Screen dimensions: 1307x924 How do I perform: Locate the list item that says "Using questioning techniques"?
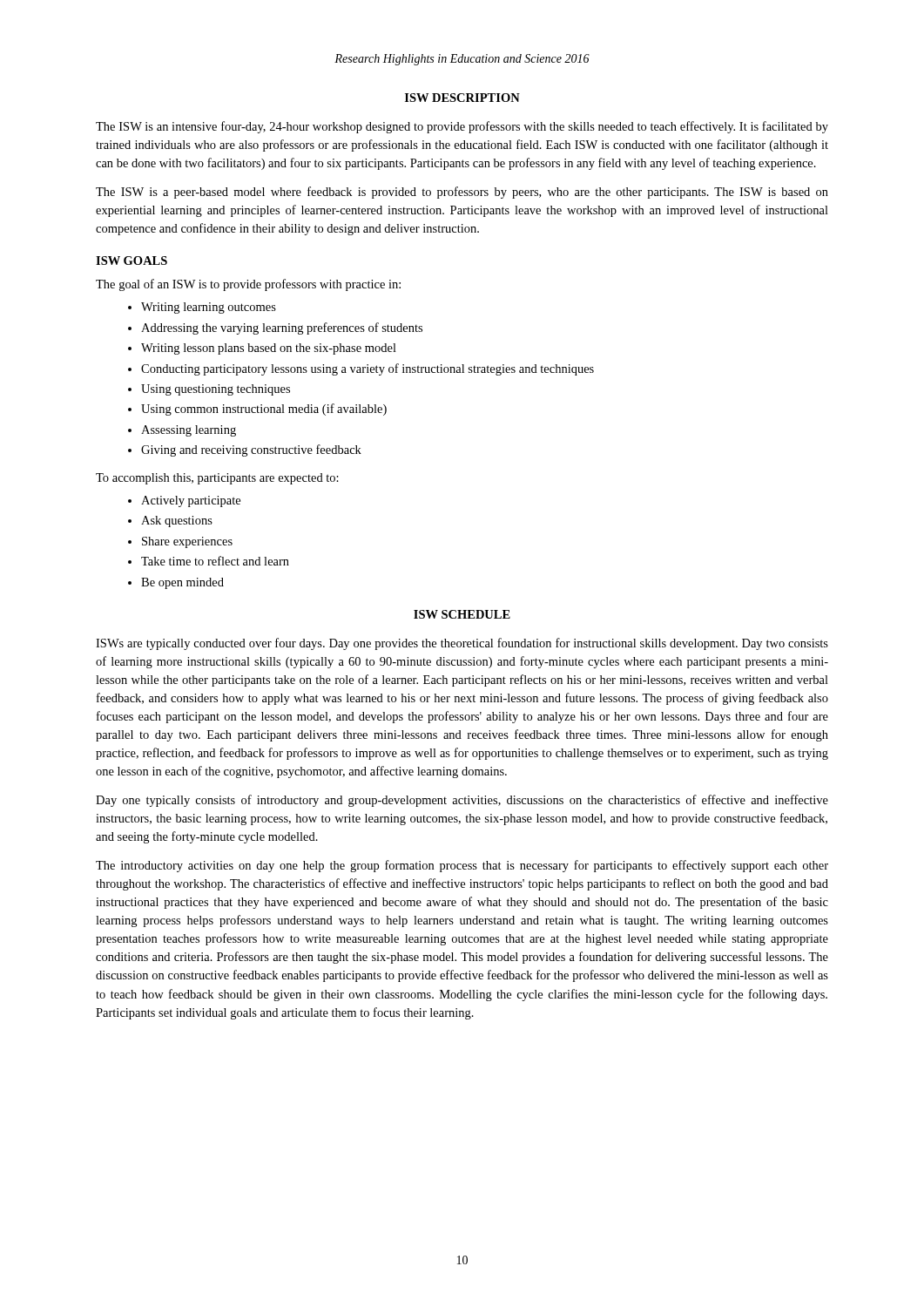(x=216, y=389)
